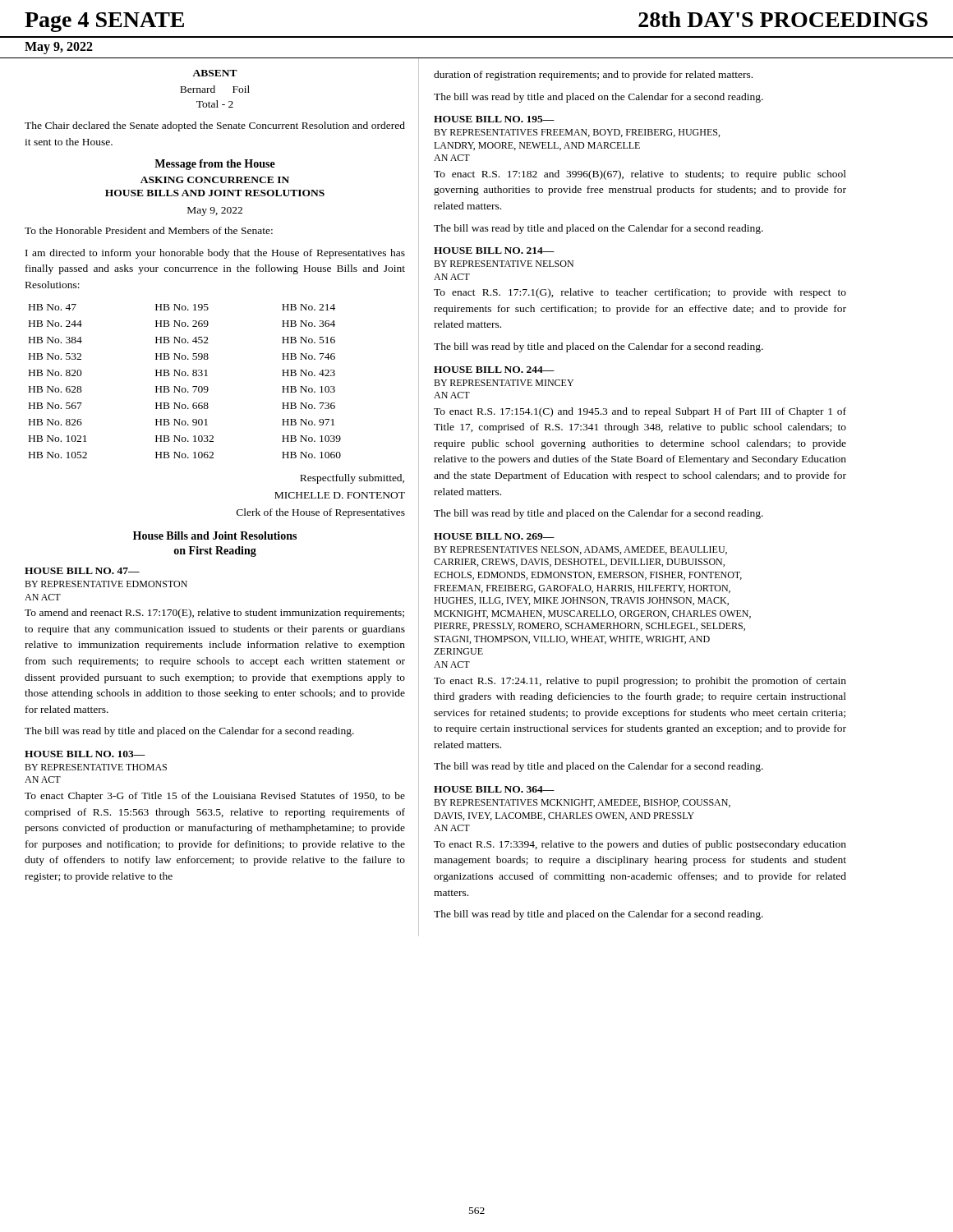Point to the passage starting "To enact R.S. 17:154.1(C) and 1945.3 and to"

(640, 451)
